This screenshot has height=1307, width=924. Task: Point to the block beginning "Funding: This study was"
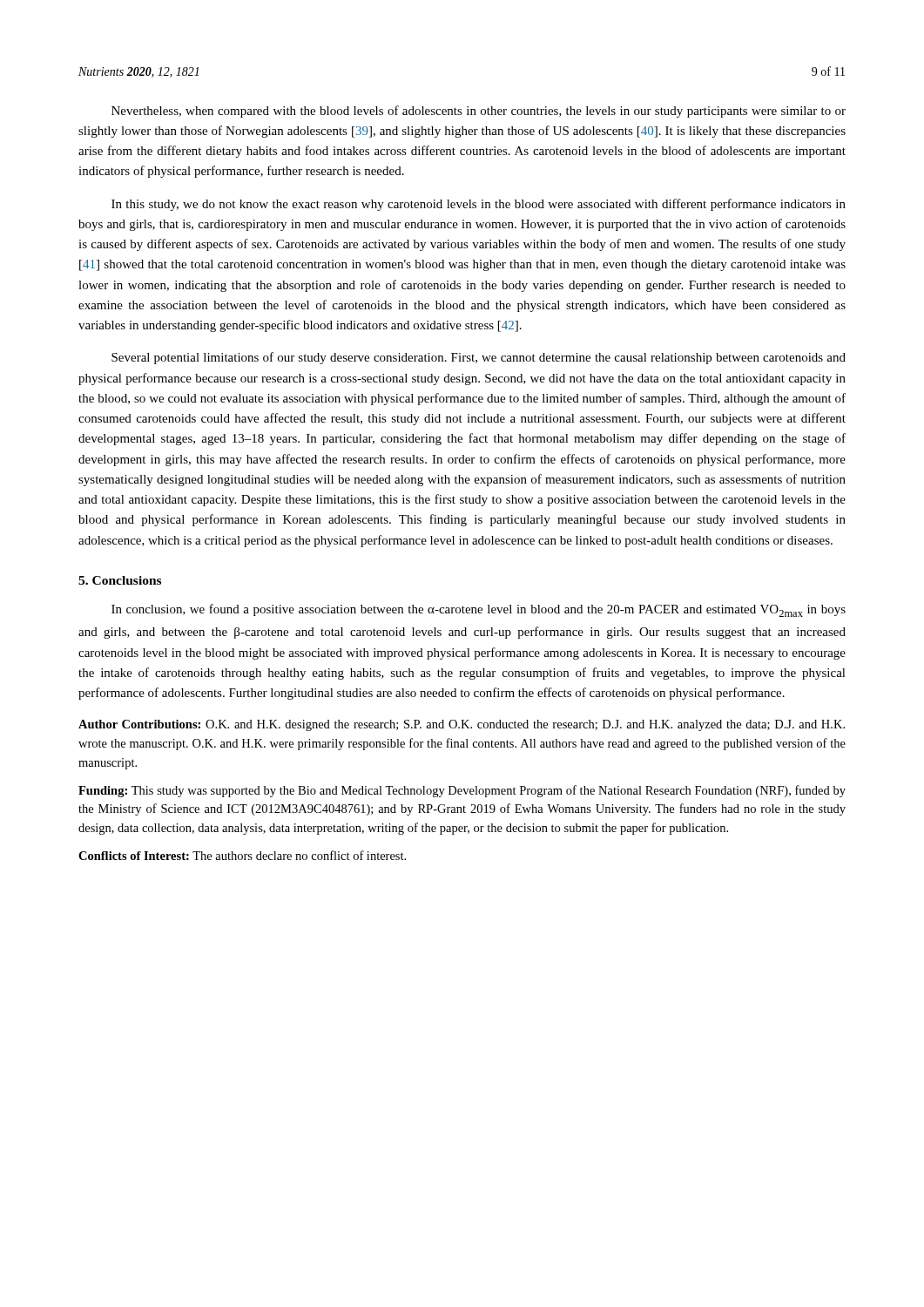pos(462,809)
